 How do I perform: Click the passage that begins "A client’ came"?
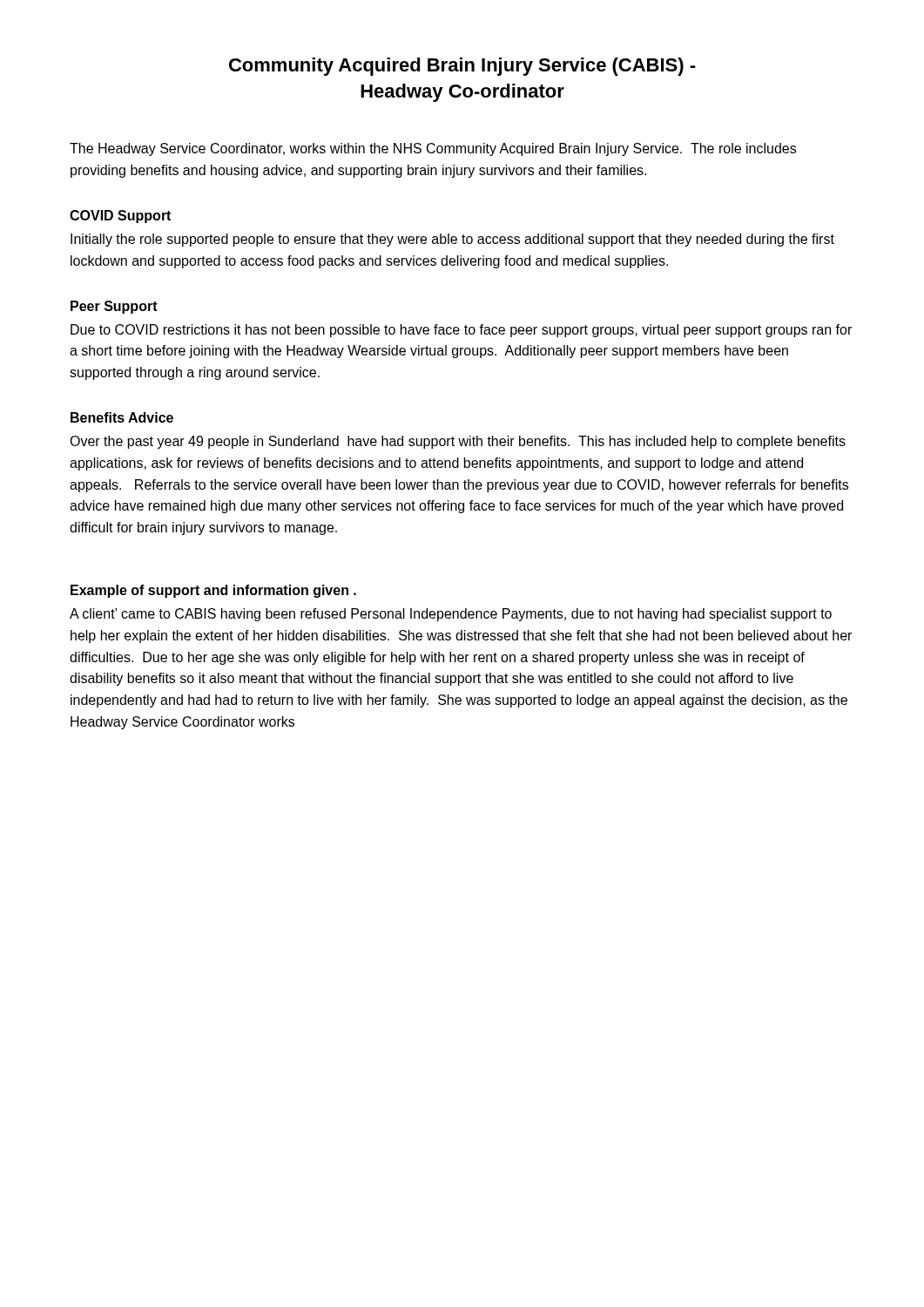click(x=461, y=668)
